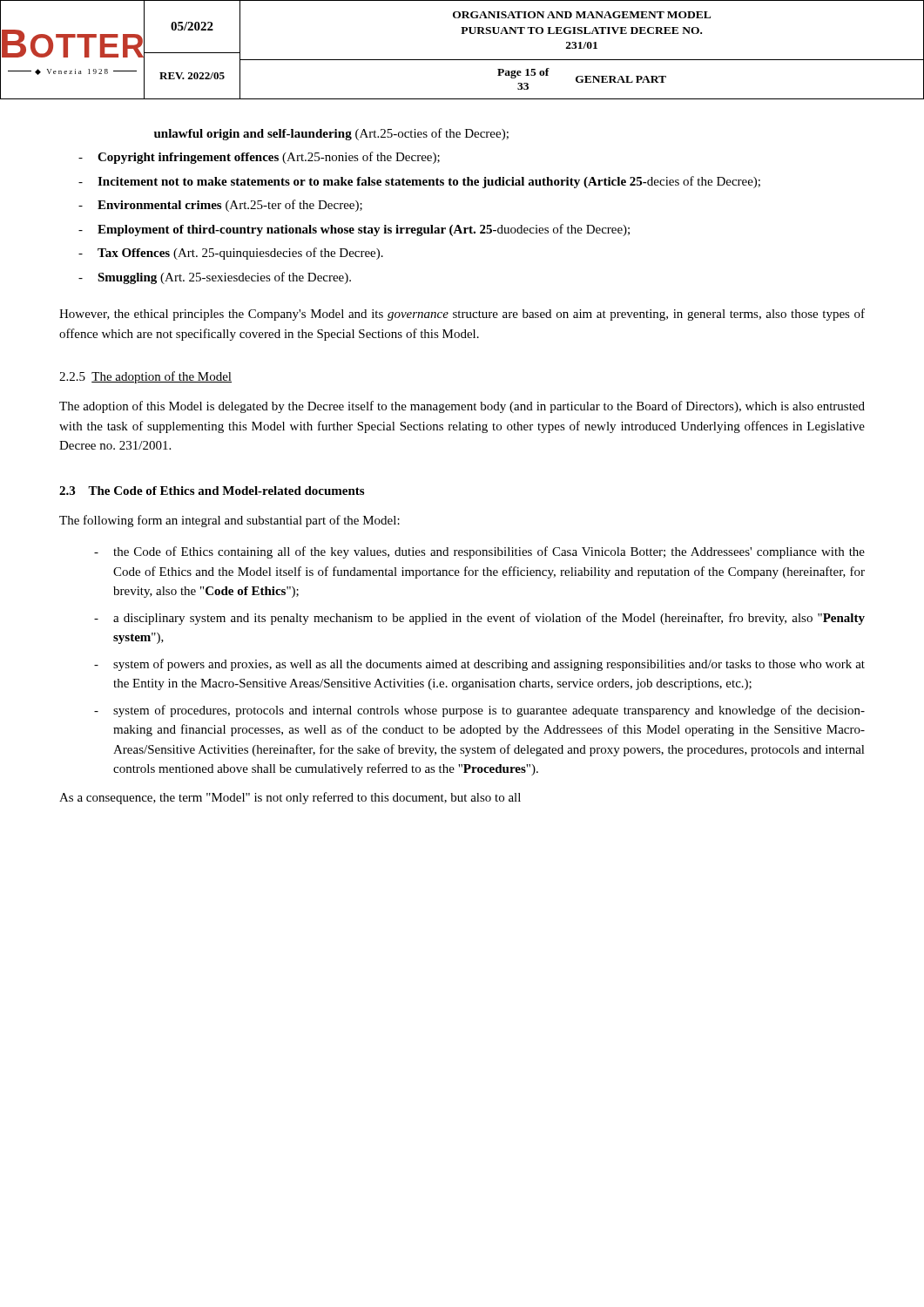Locate the block of text that opens with "- the Code of Ethics containing all"
Viewport: 924px width, 1307px height.
coord(479,572)
